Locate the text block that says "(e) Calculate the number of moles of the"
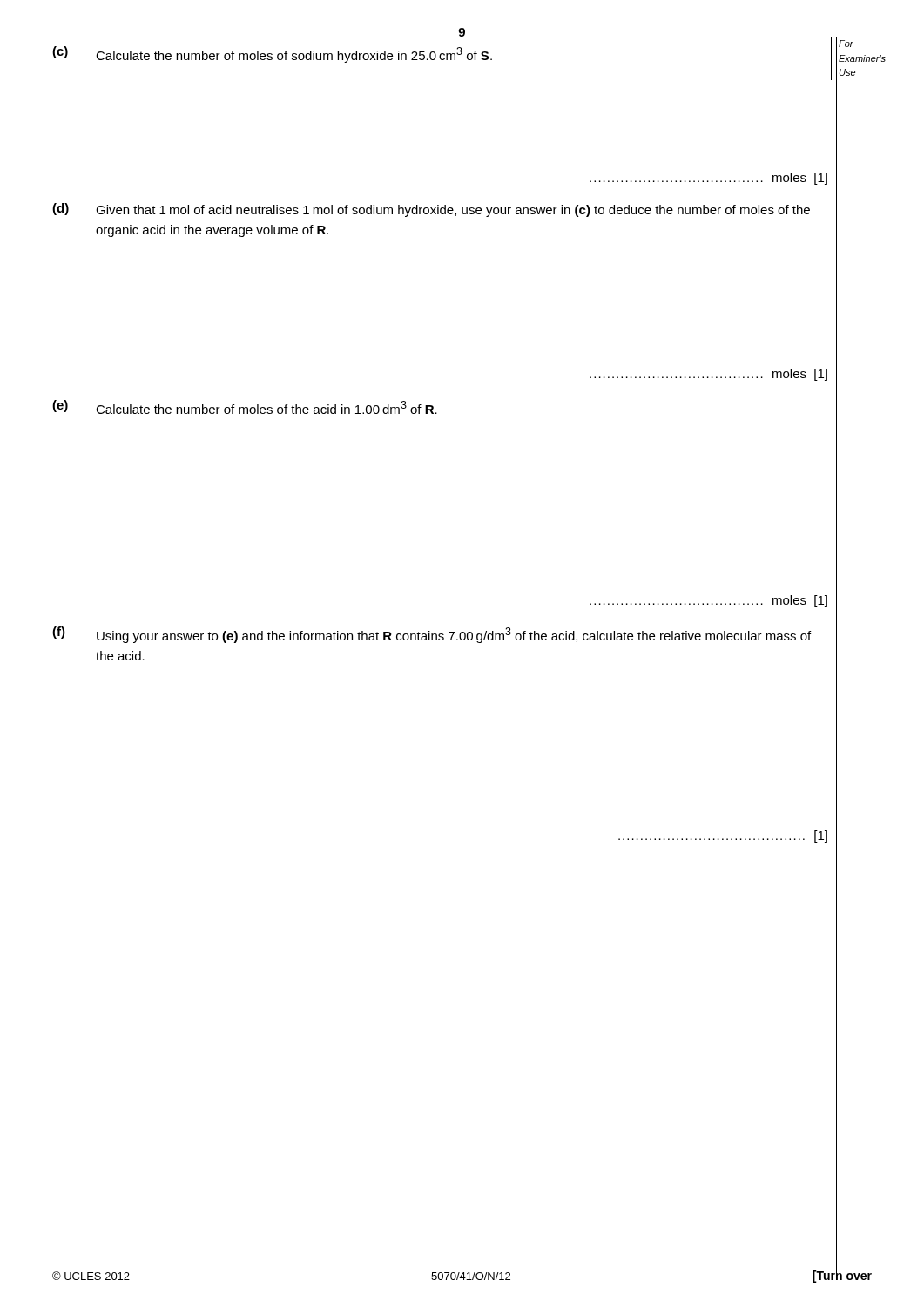The image size is (924, 1307). pyautogui.click(x=245, y=408)
